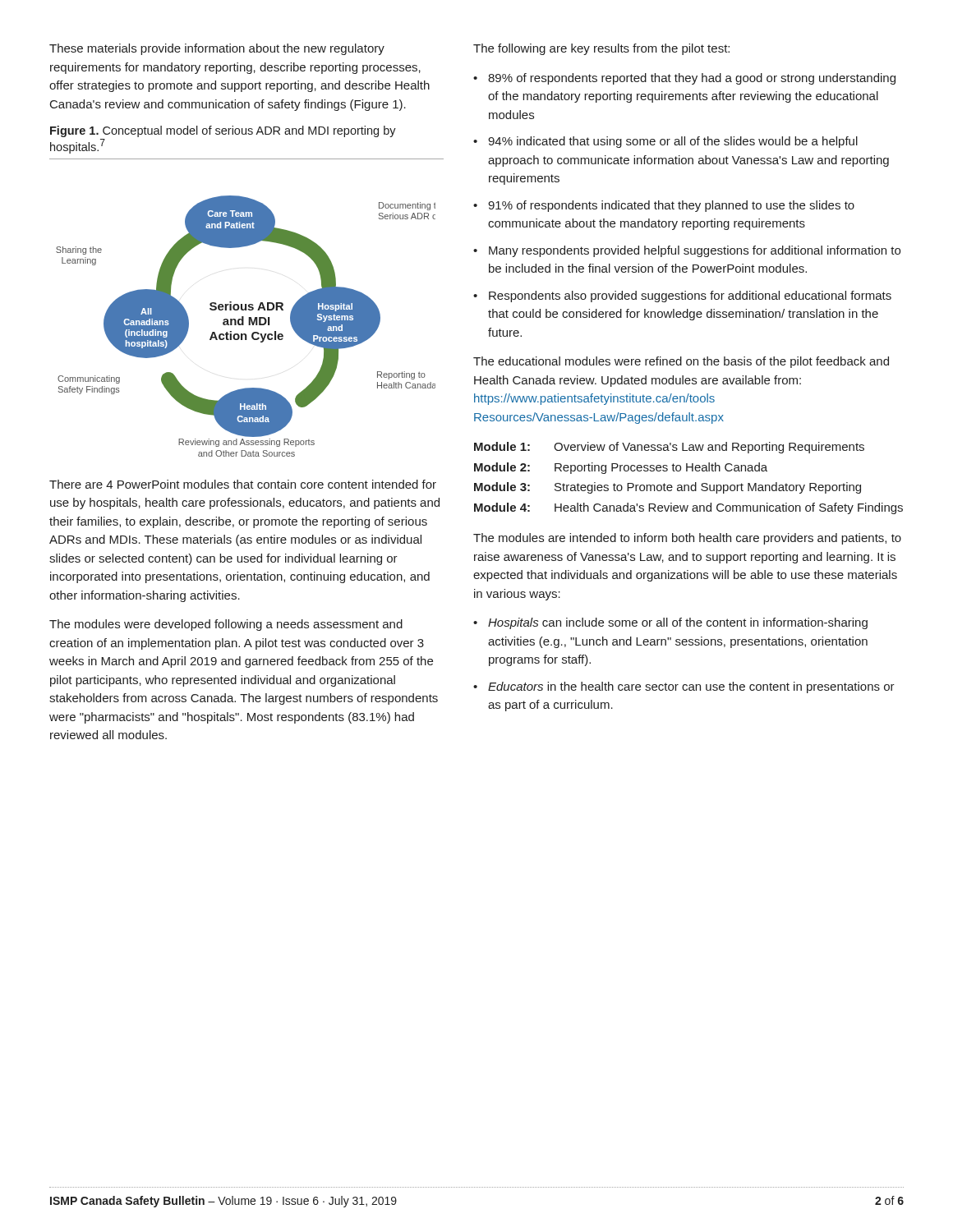Select the table that reads "Module 4 :"
Screen dimensions: 1232x953
[688, 477]
